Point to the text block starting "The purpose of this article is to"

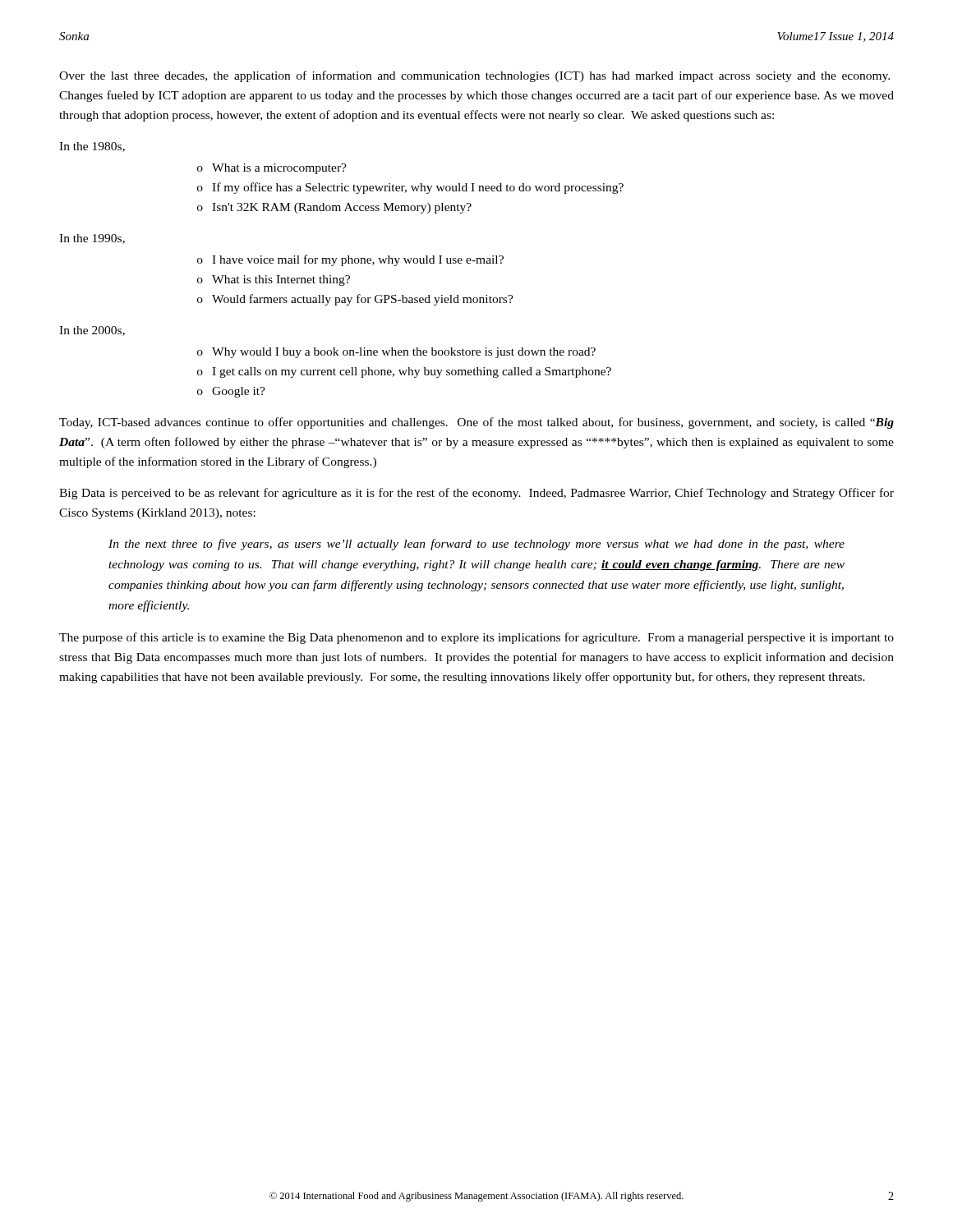pyautogui.click(x=476, y=656)
